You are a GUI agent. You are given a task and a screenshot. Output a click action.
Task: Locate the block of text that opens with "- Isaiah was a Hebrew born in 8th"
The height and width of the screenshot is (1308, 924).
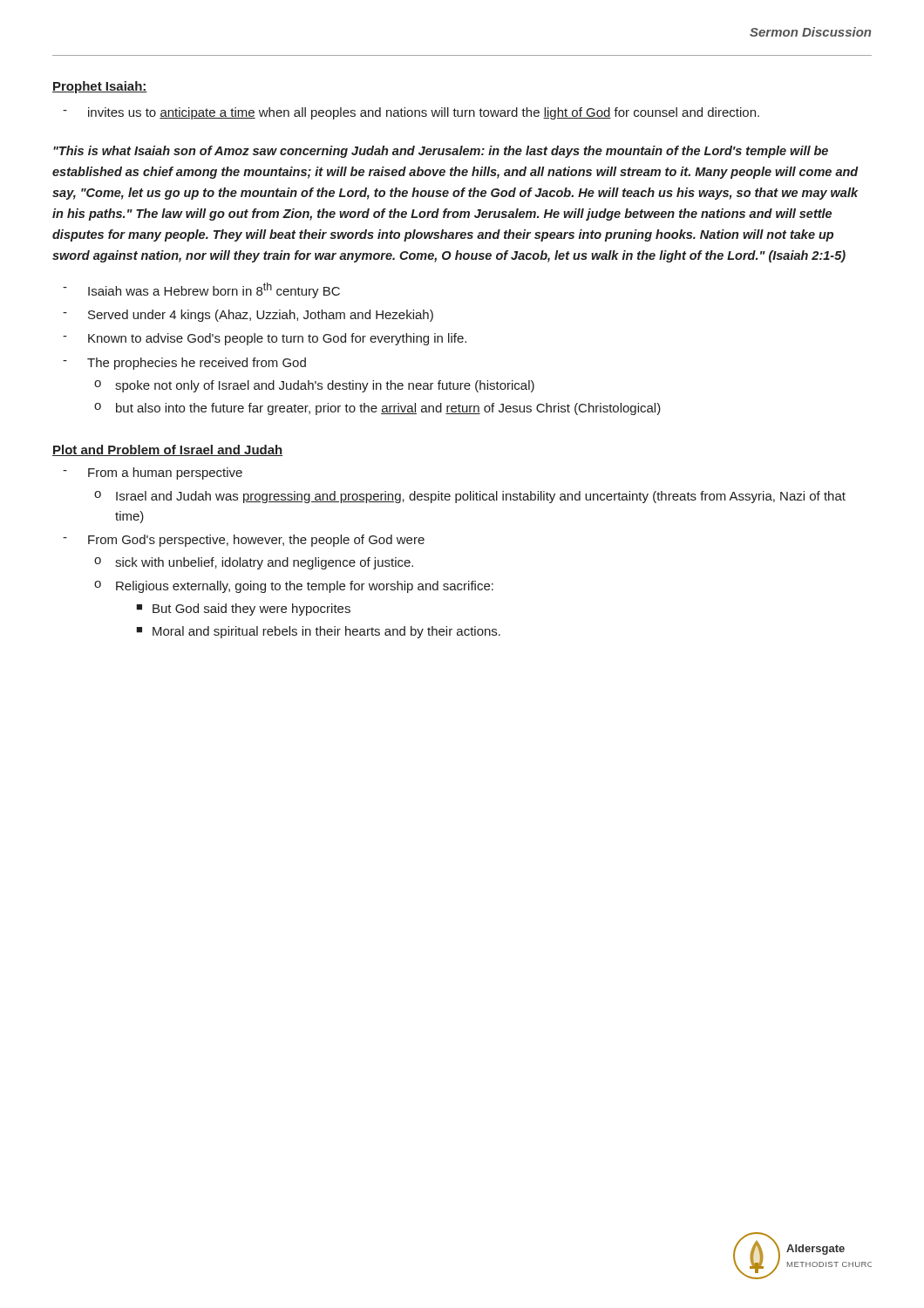pyautogui.click(x=201, y=290)
